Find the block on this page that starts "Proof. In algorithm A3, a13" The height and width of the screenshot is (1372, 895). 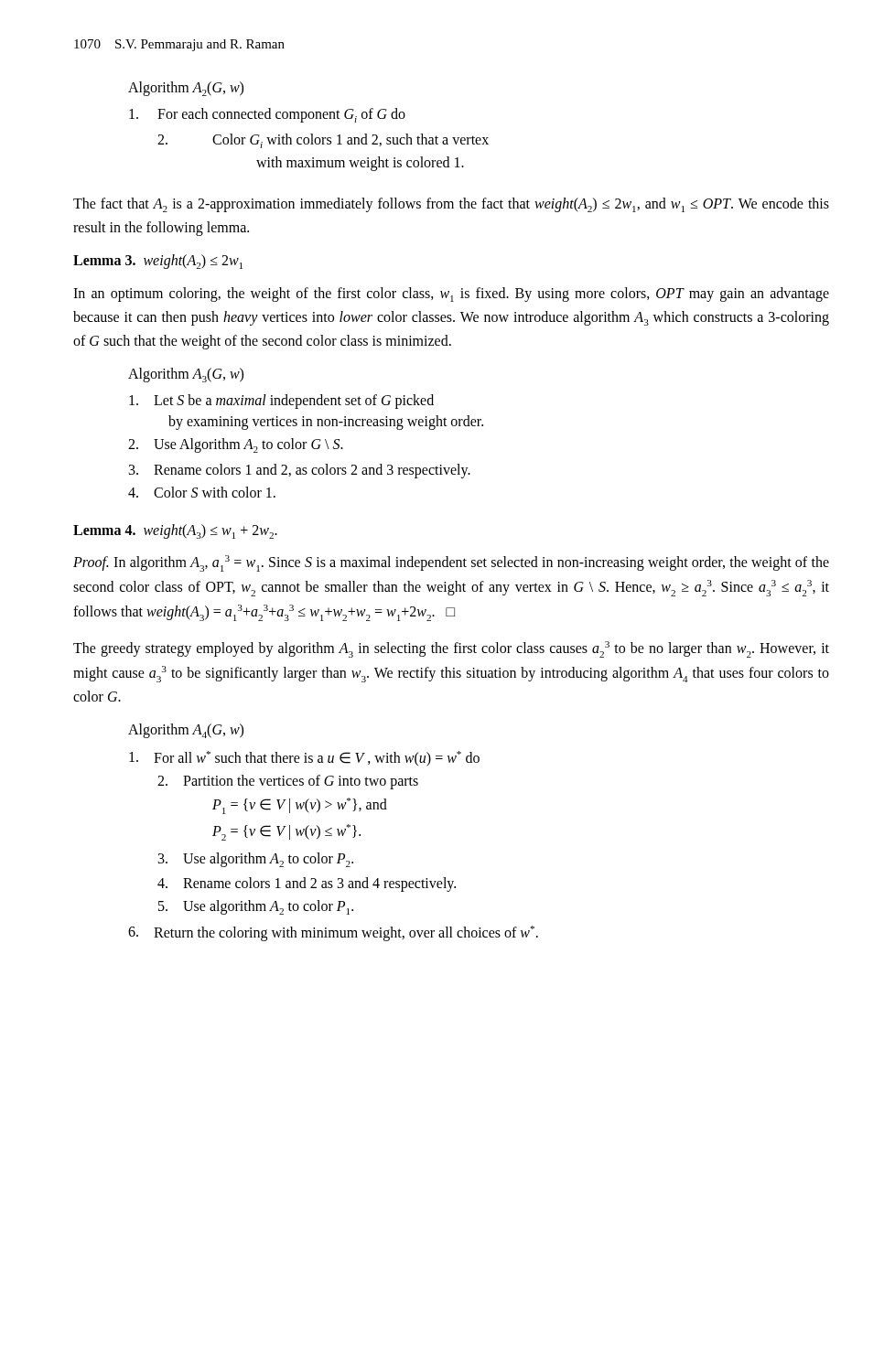pyautogui.click(x=451, y=587)
